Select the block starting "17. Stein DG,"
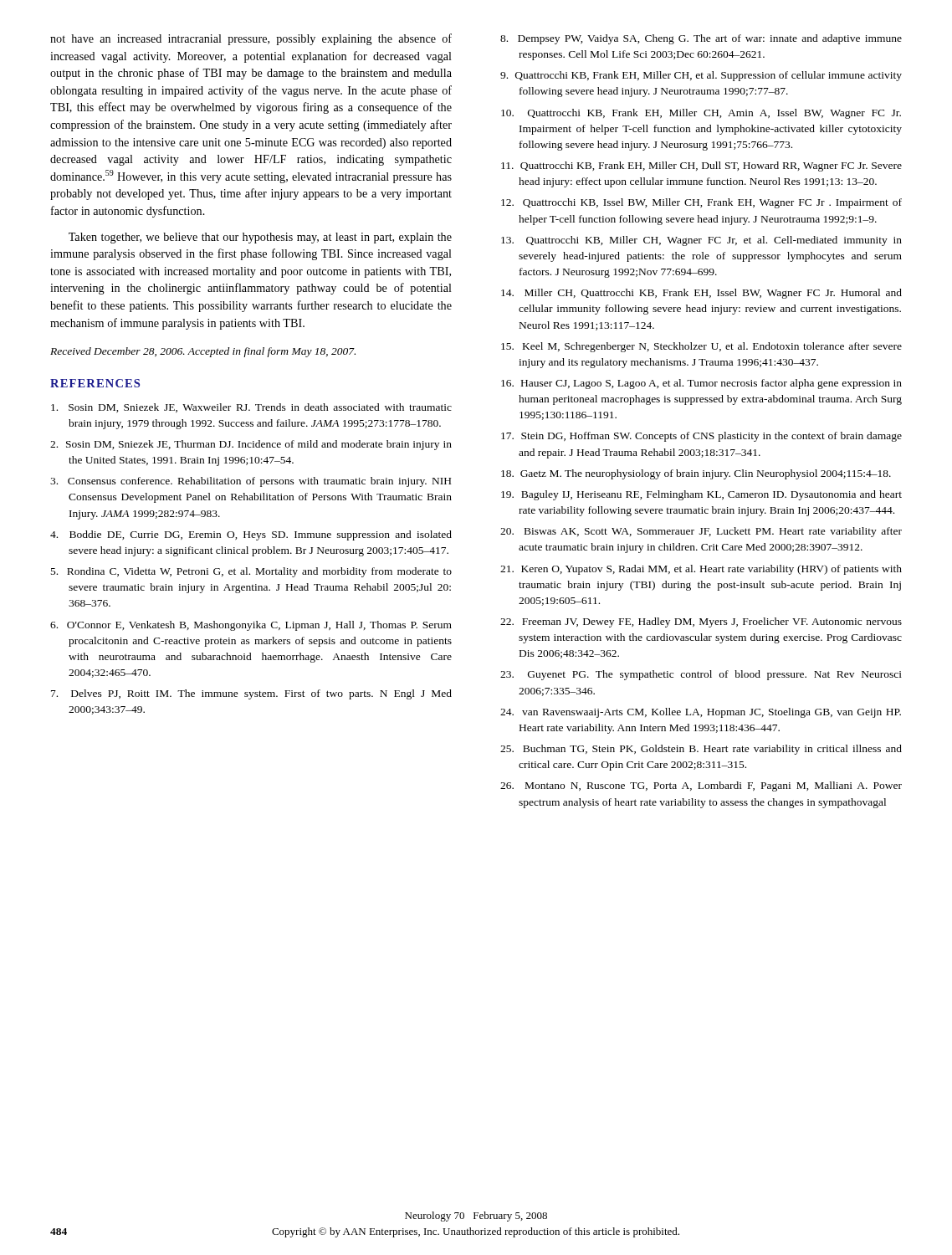This screenshot has width=952, height=1255. 701,444
